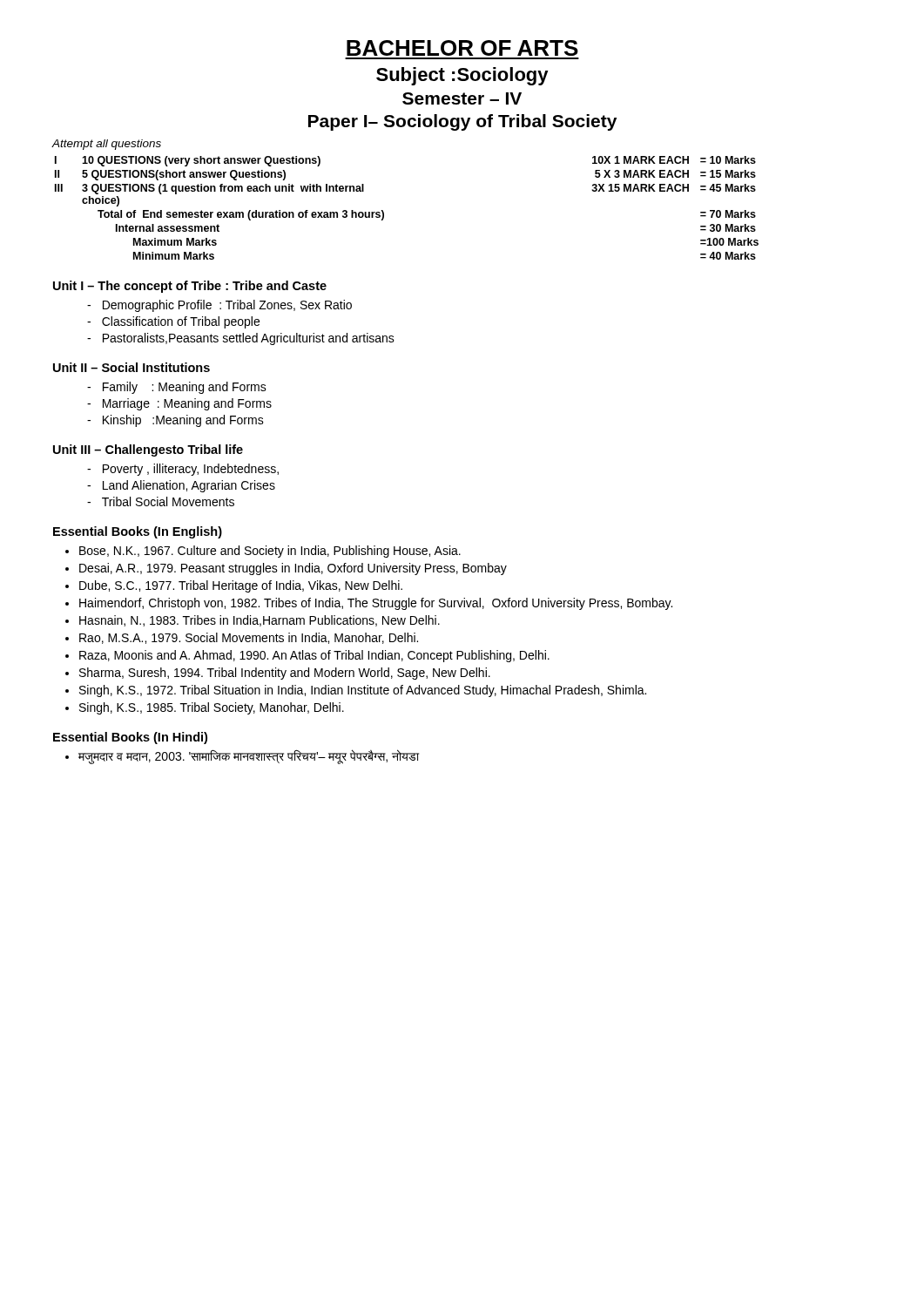This screenshot has height=1307, width=924.
Task: Locate the text "Demographic Profile : Tribal Zones, Sex Ratio"
Action: tap(227, 305)
